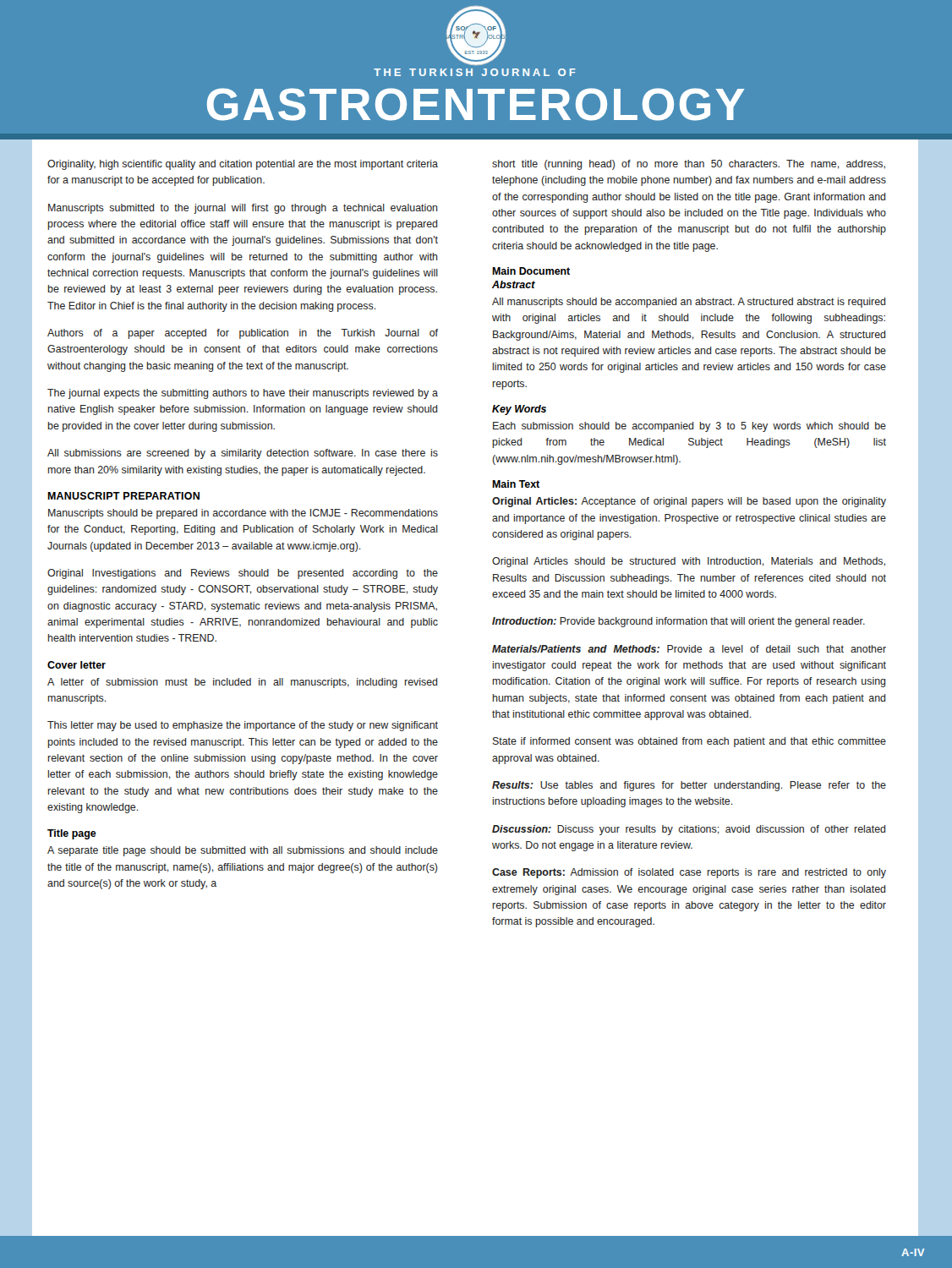Click on the region starting "Cover letter"

[76, 665]
